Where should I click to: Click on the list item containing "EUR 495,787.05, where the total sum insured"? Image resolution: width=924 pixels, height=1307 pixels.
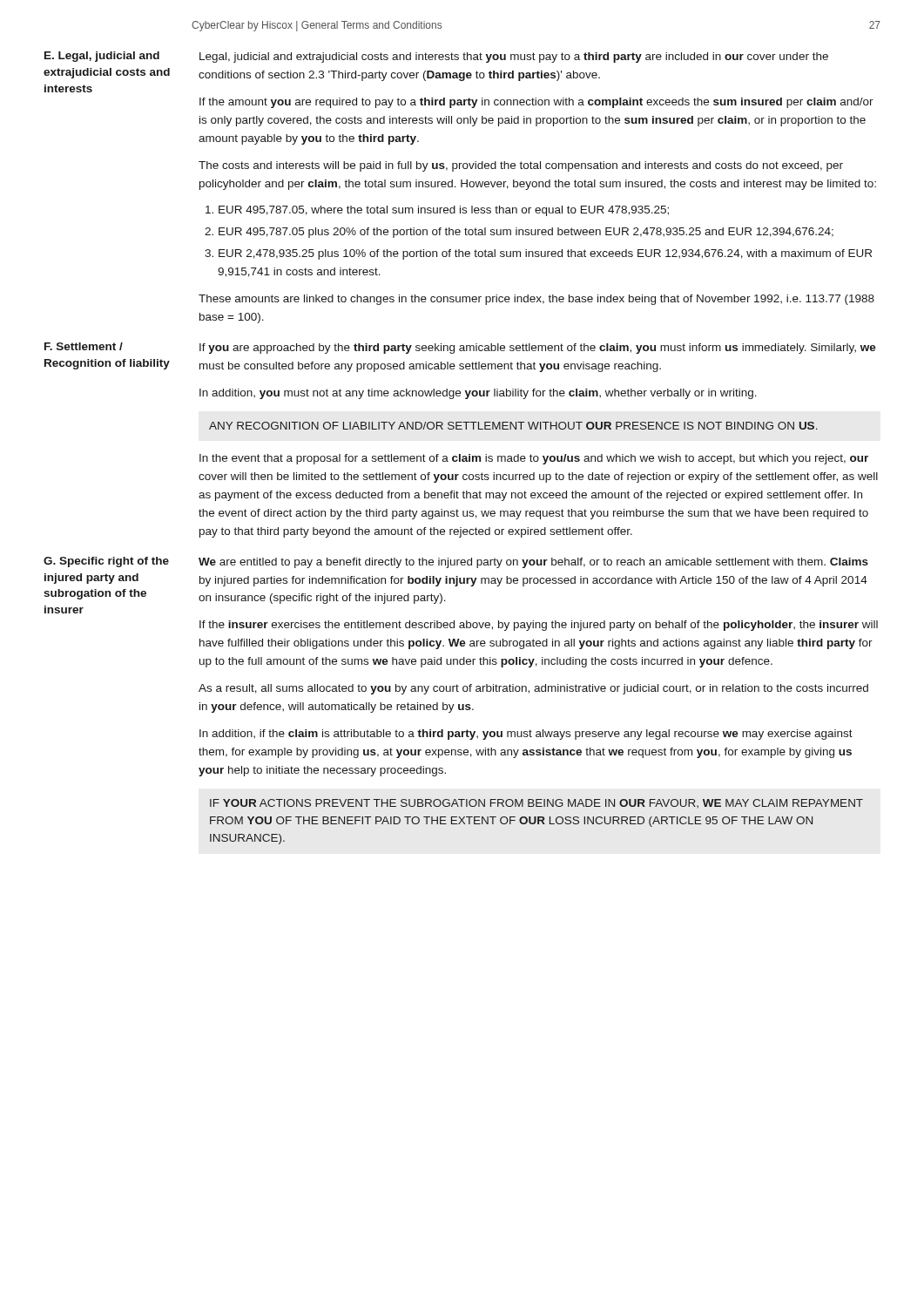(x=444, y=210)
